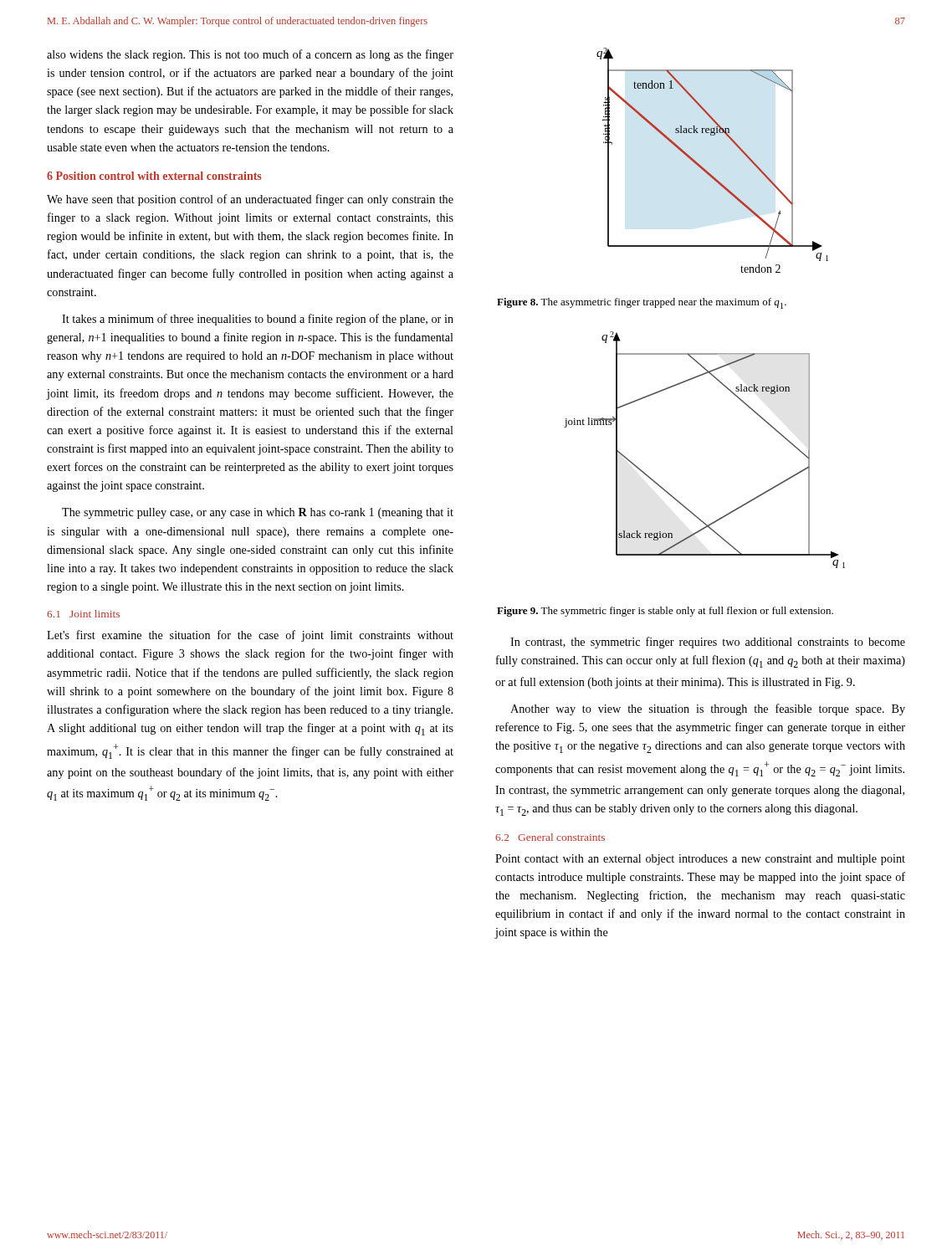Locate the text block that says "In contrast, the symmetric finger"
The width and height of the screenshot is (952, 1255).
pos(700,662)
